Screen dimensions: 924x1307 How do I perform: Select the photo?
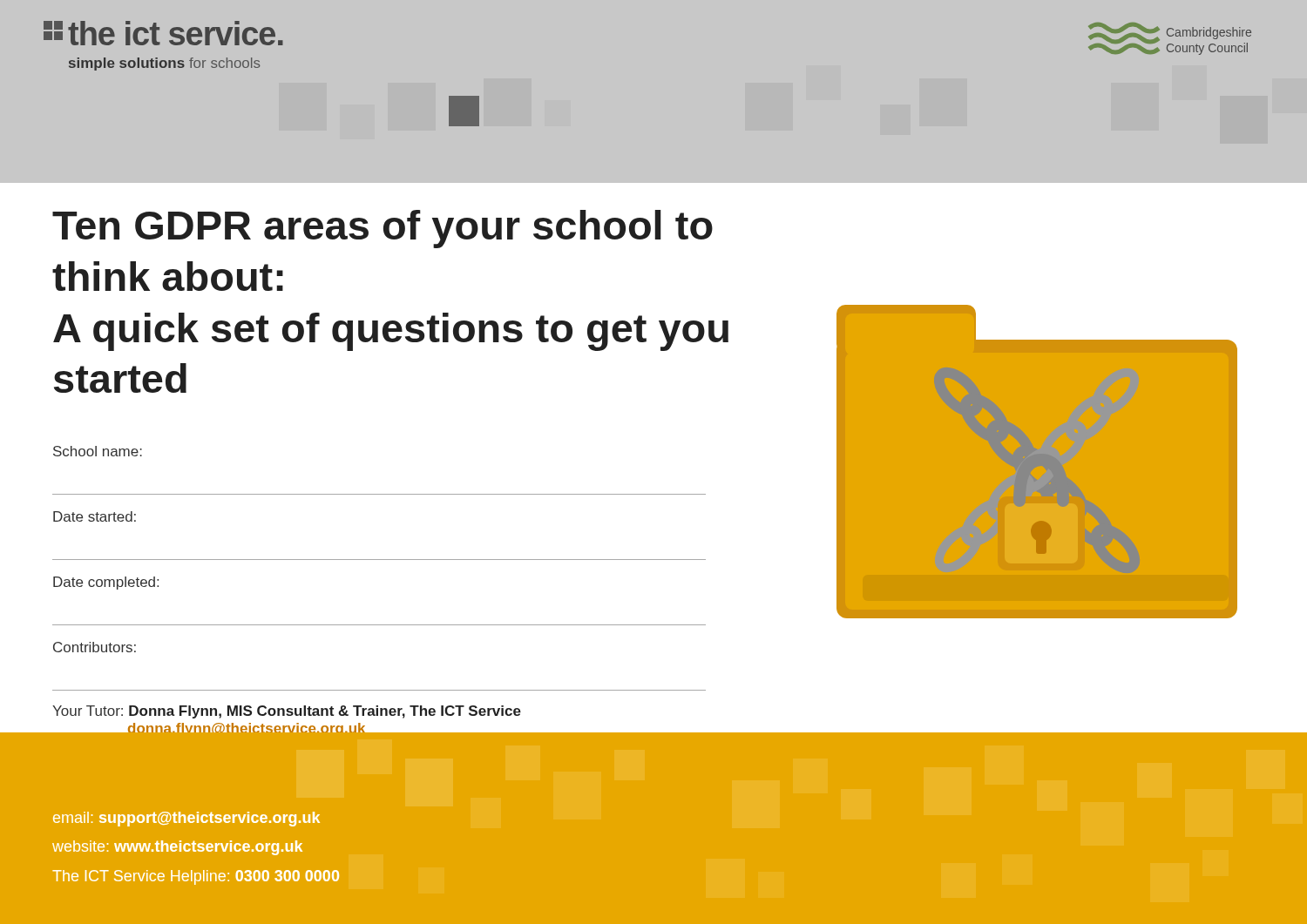1041,453
